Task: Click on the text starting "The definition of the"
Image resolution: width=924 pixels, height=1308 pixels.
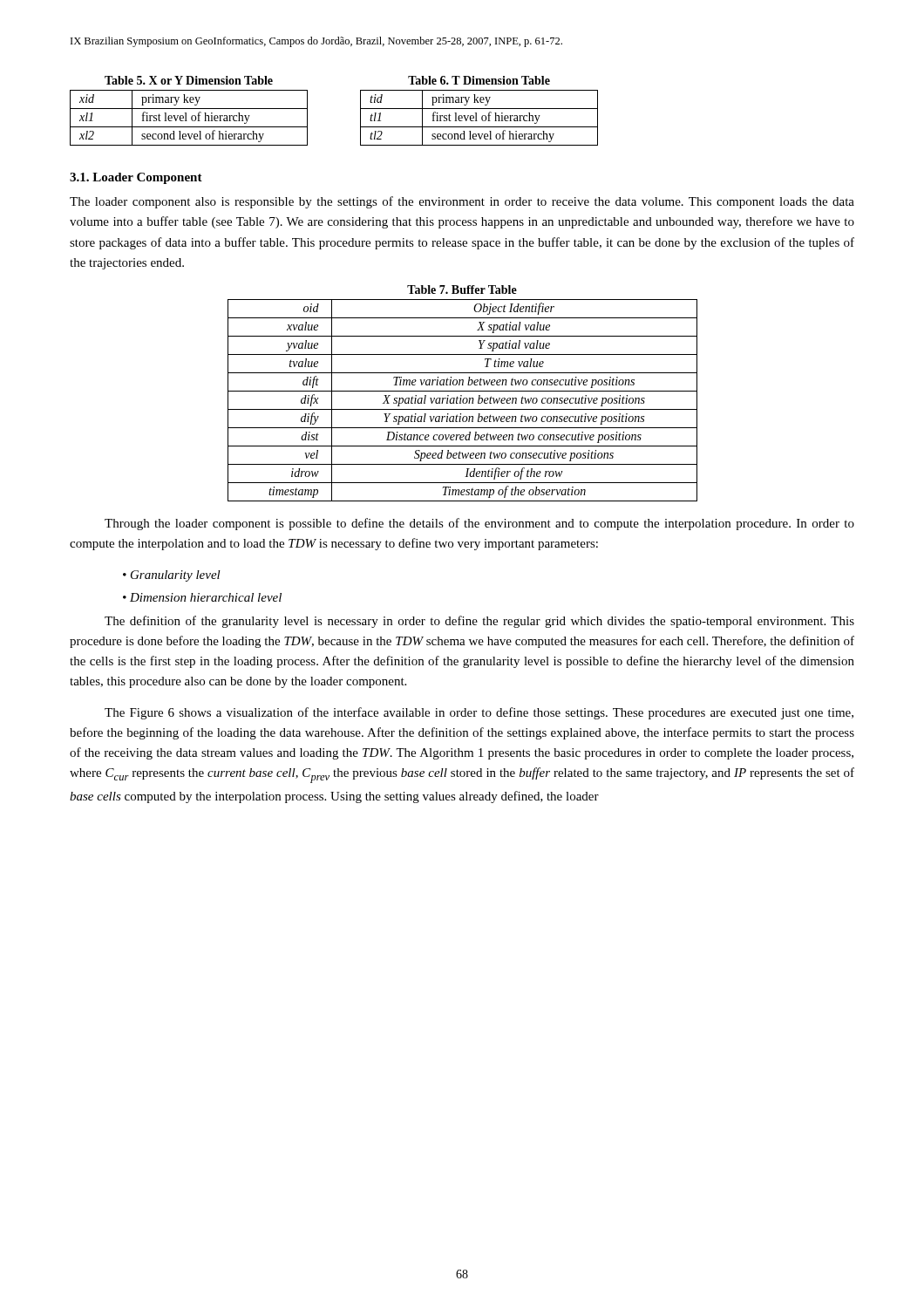Action: (x=462, y=651)
